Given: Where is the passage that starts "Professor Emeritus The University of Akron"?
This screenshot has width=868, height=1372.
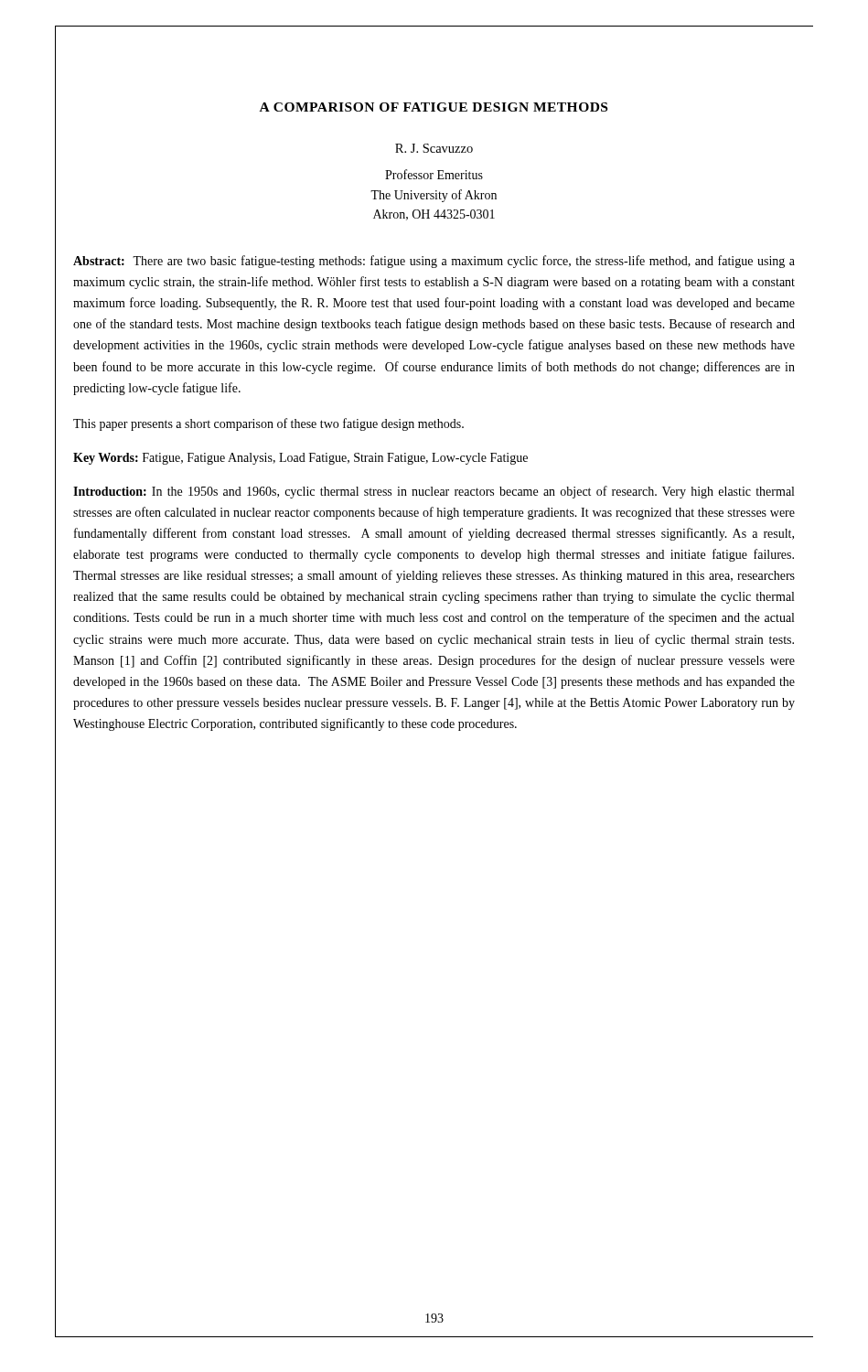Looking at the screenshot, I should 434,195.
